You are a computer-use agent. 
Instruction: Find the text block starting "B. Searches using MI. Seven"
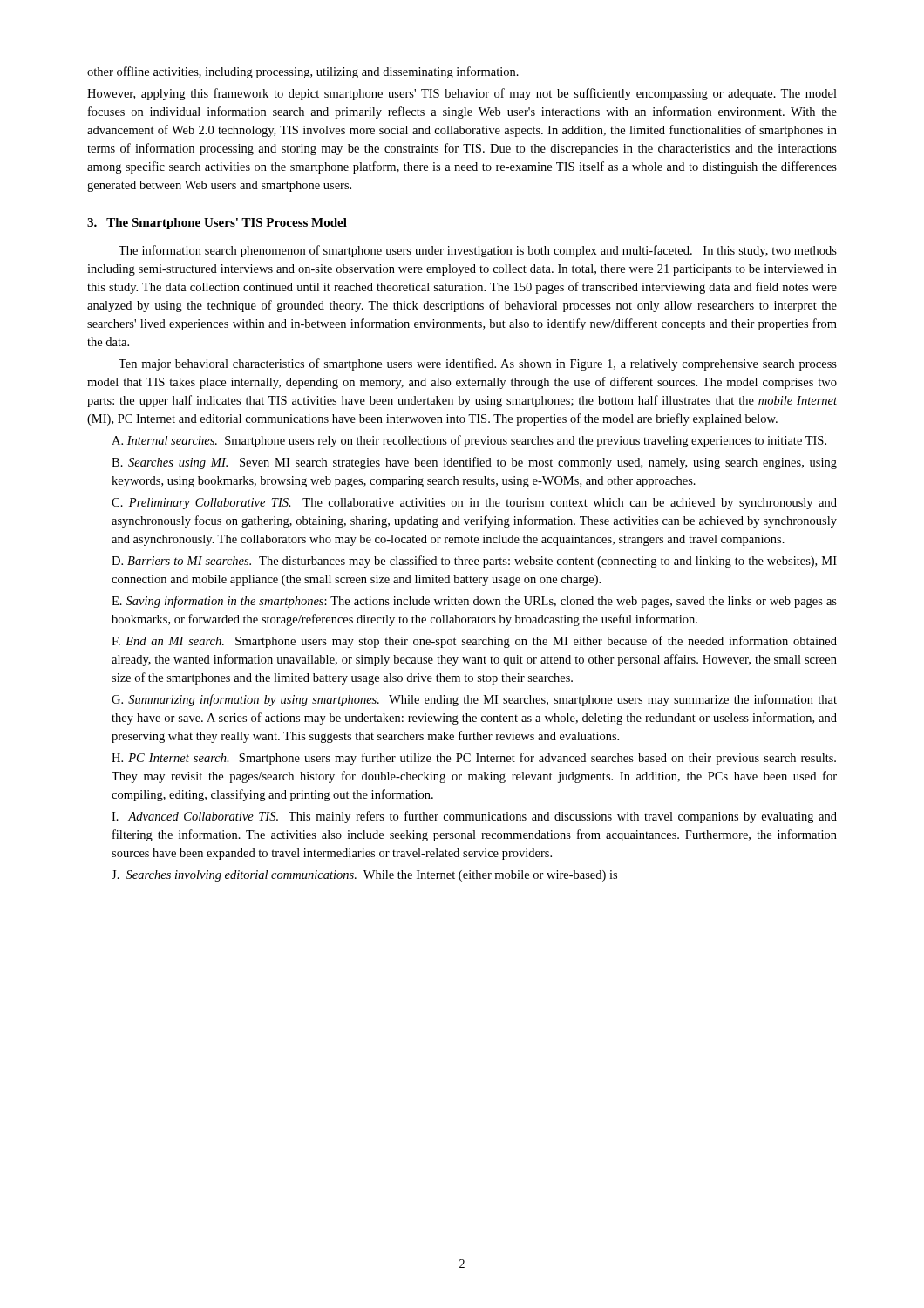474,472
